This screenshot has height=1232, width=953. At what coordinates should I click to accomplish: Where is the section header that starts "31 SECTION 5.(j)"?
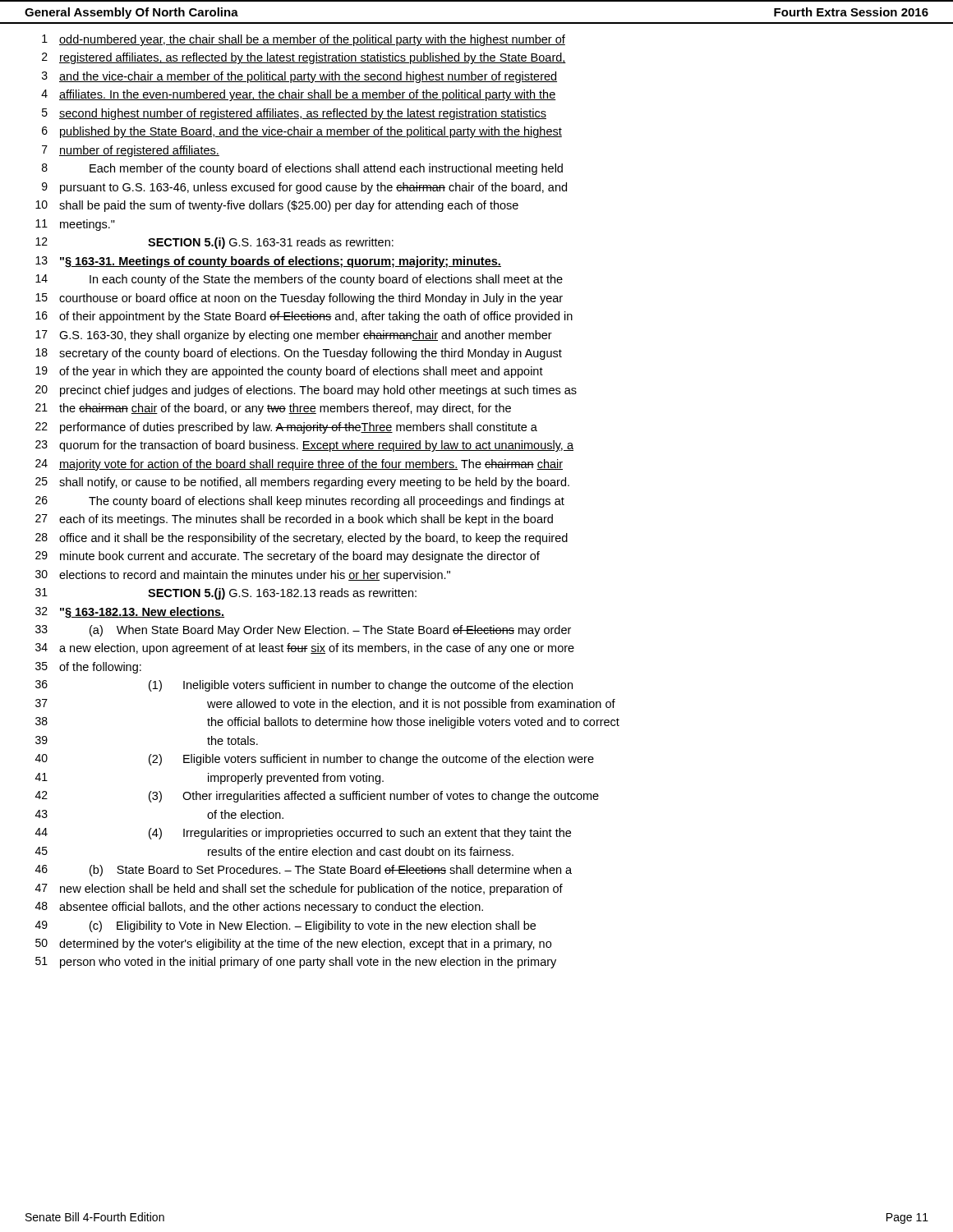coord(226,594)
